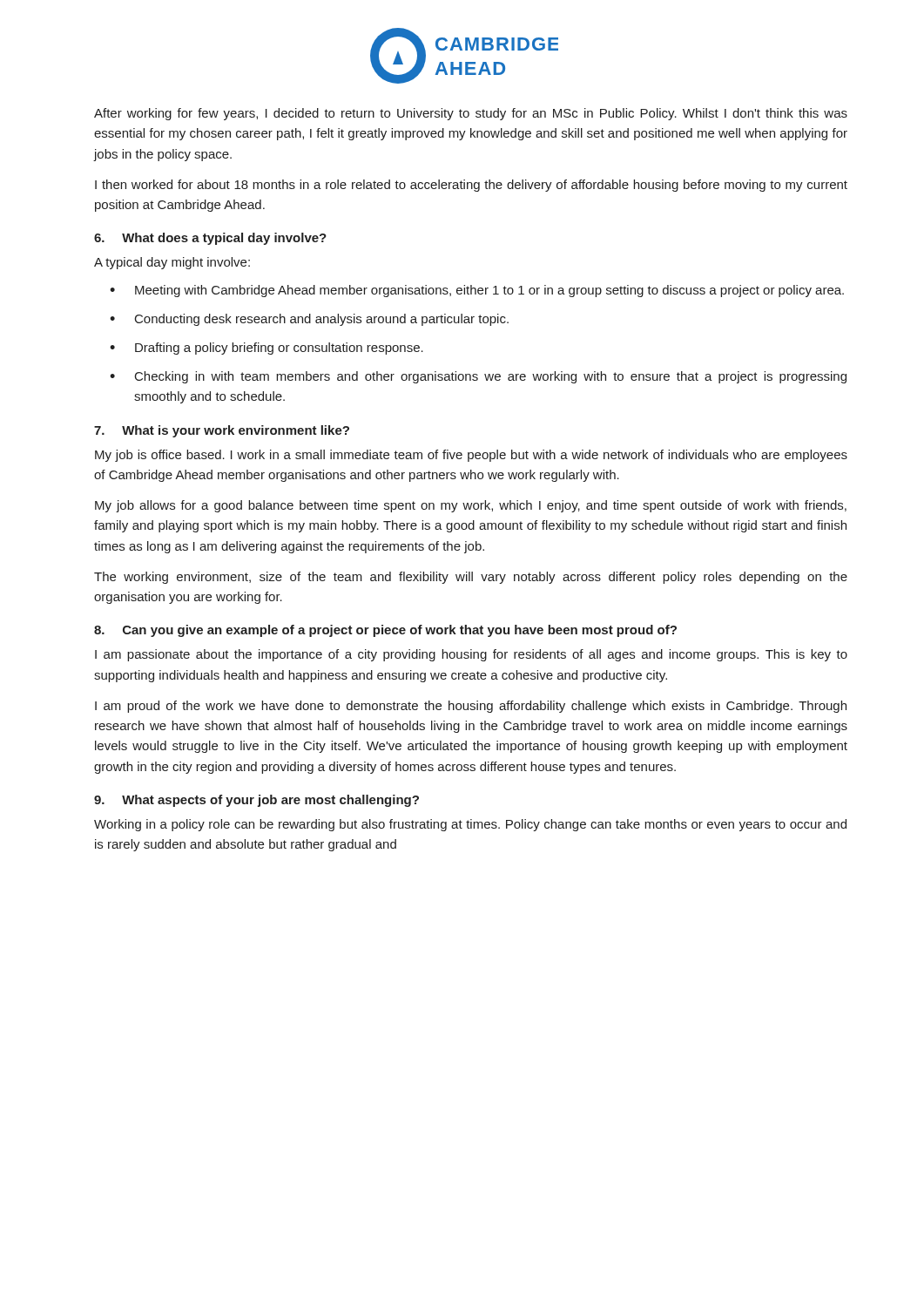This screenshot has width=924, height=1307.
Task: Locate the block of text that opens with "After working for few years, I decided to"
Action: (x=471, y=133)
